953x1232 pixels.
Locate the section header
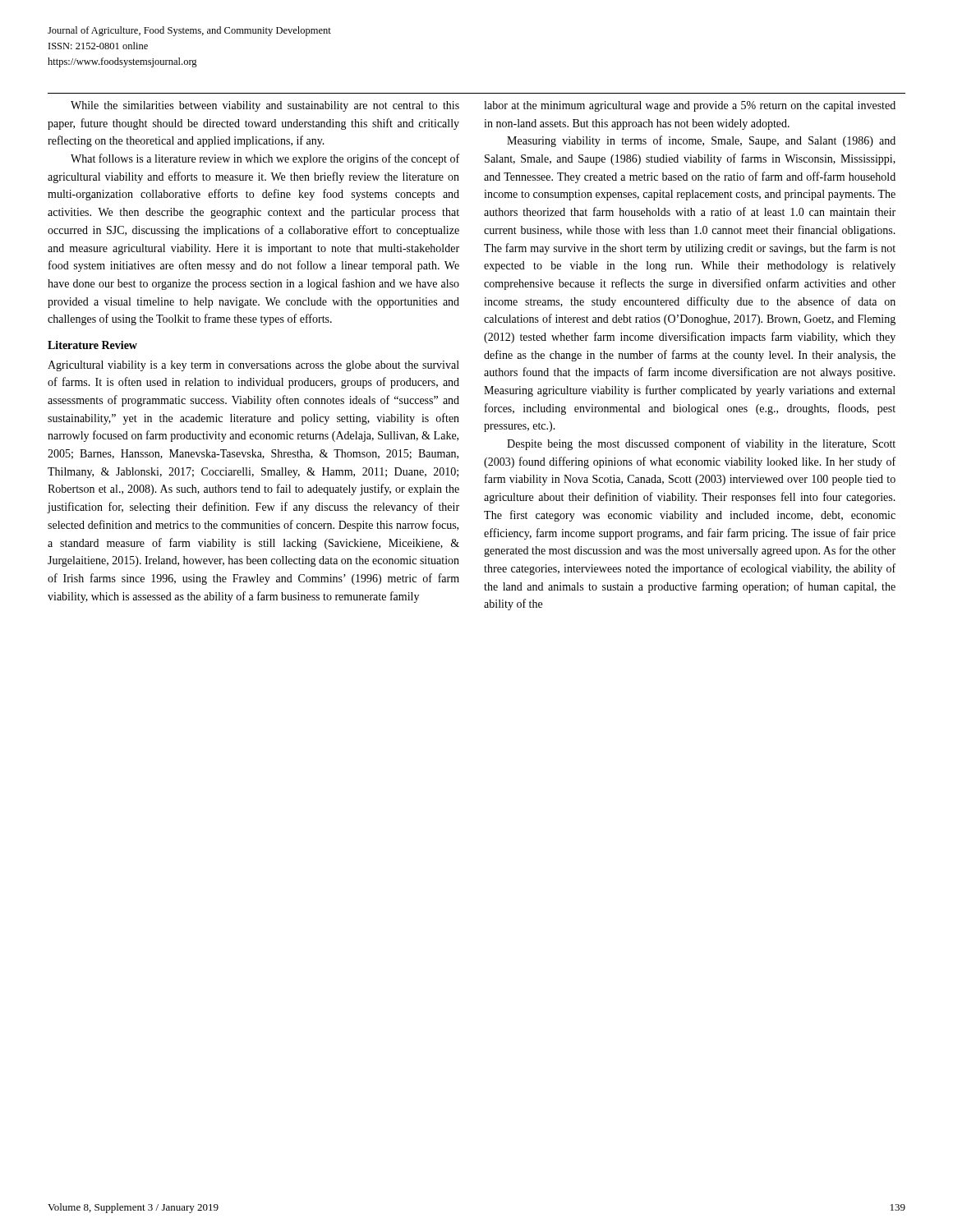(x=253, y=346)
